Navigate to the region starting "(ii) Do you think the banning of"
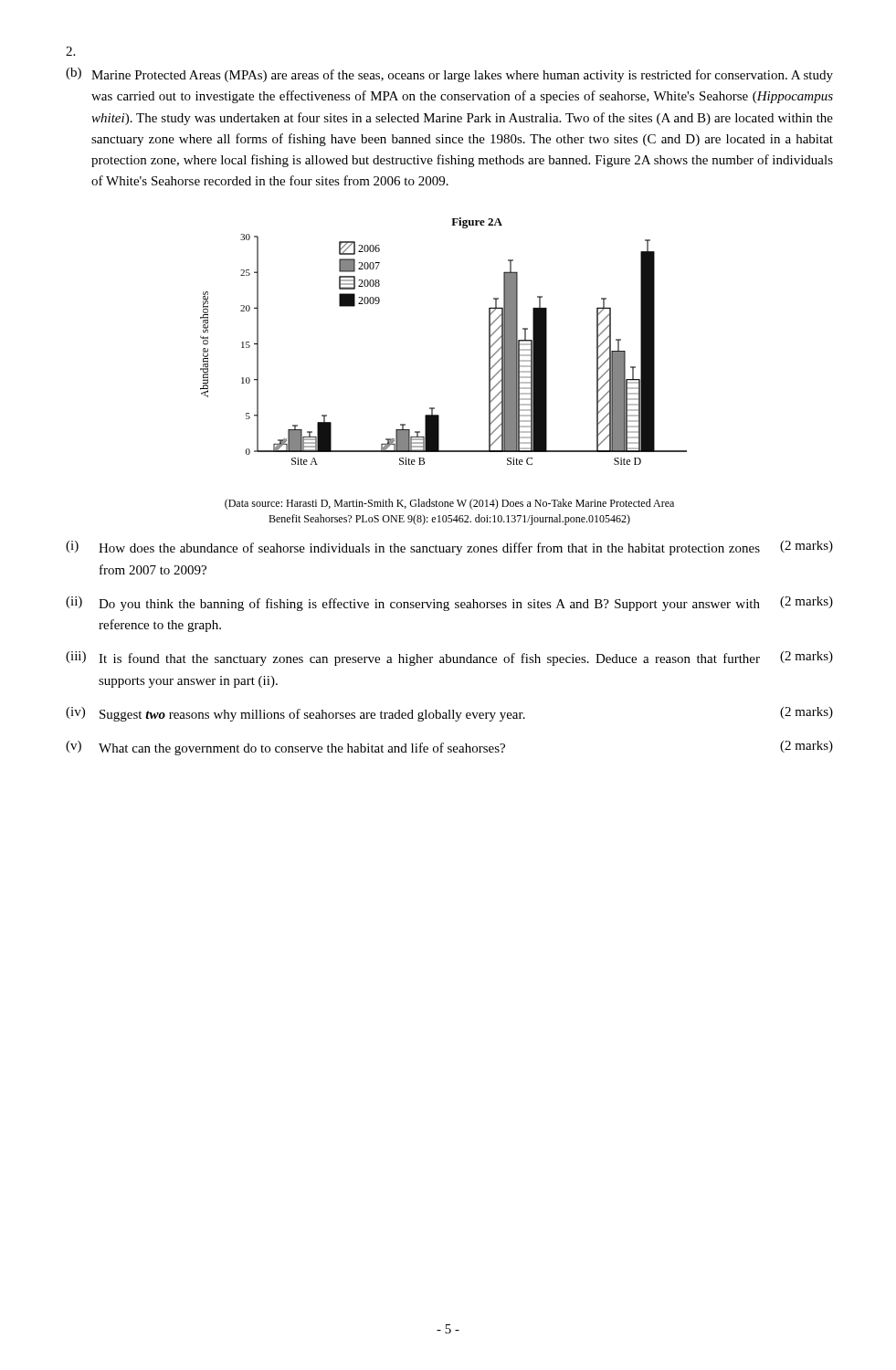 (x=449, y=615)
